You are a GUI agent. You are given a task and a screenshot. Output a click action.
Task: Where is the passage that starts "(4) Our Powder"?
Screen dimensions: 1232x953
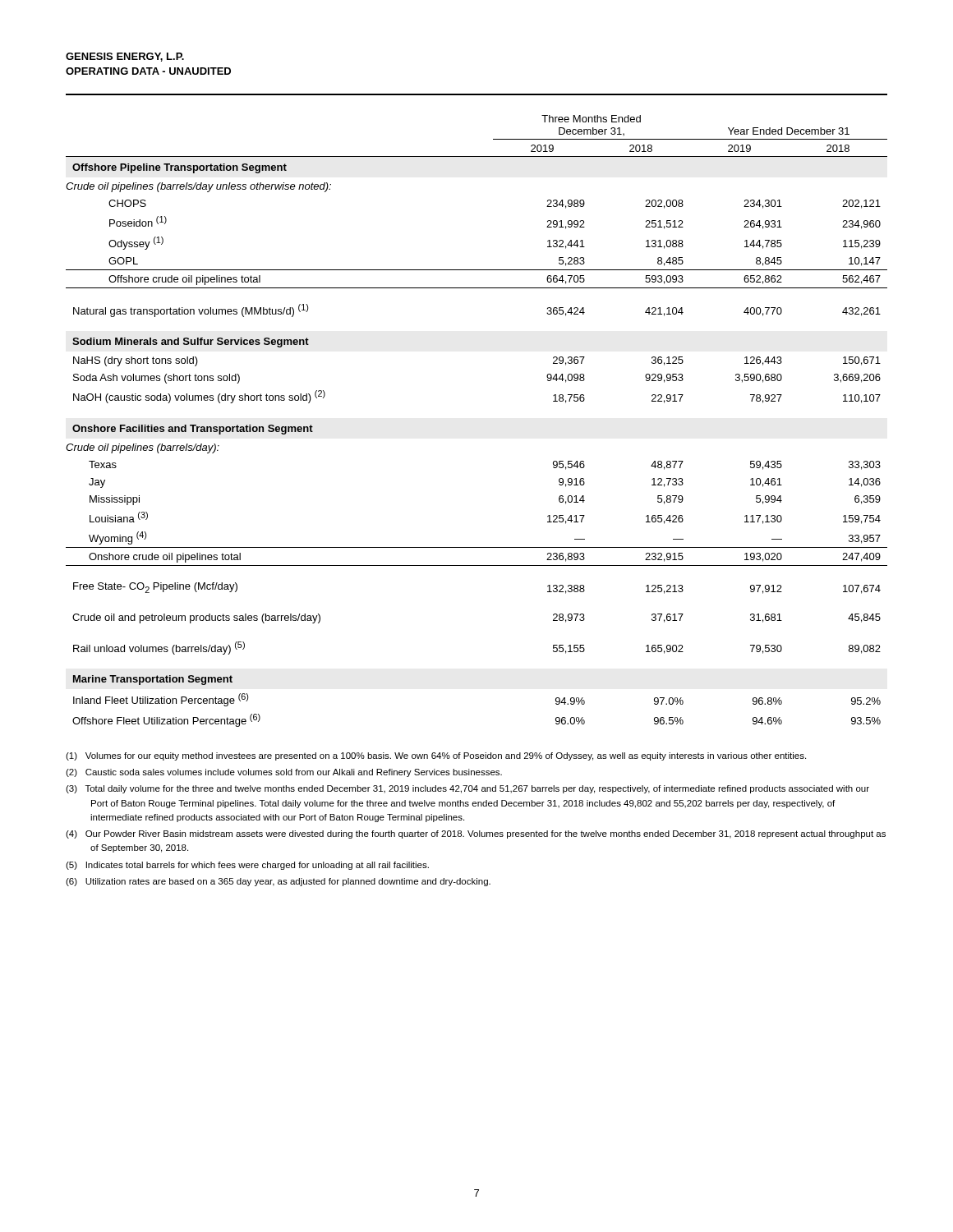(x=476, y=841)
